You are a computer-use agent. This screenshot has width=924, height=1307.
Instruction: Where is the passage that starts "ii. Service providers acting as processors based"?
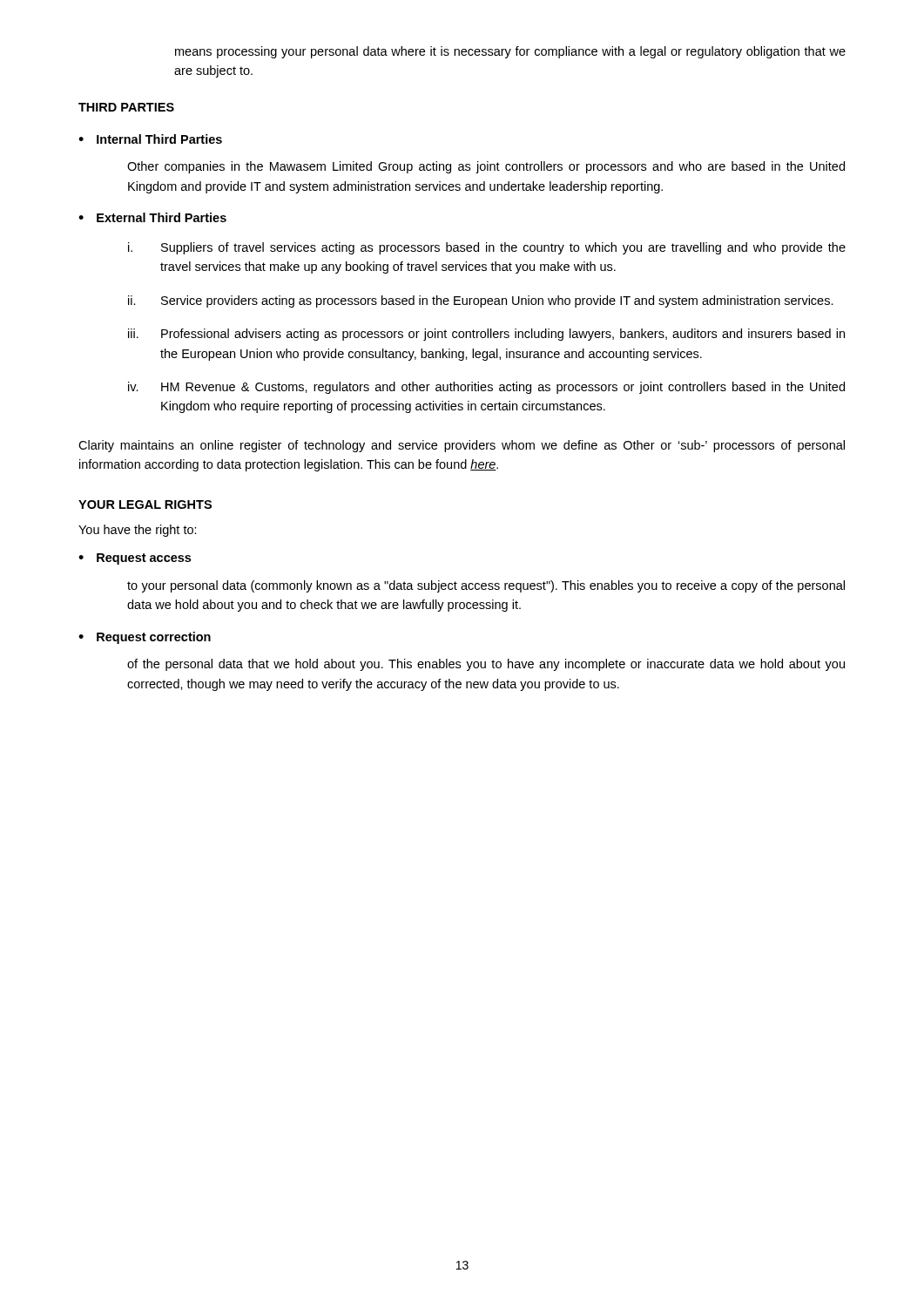486,300
